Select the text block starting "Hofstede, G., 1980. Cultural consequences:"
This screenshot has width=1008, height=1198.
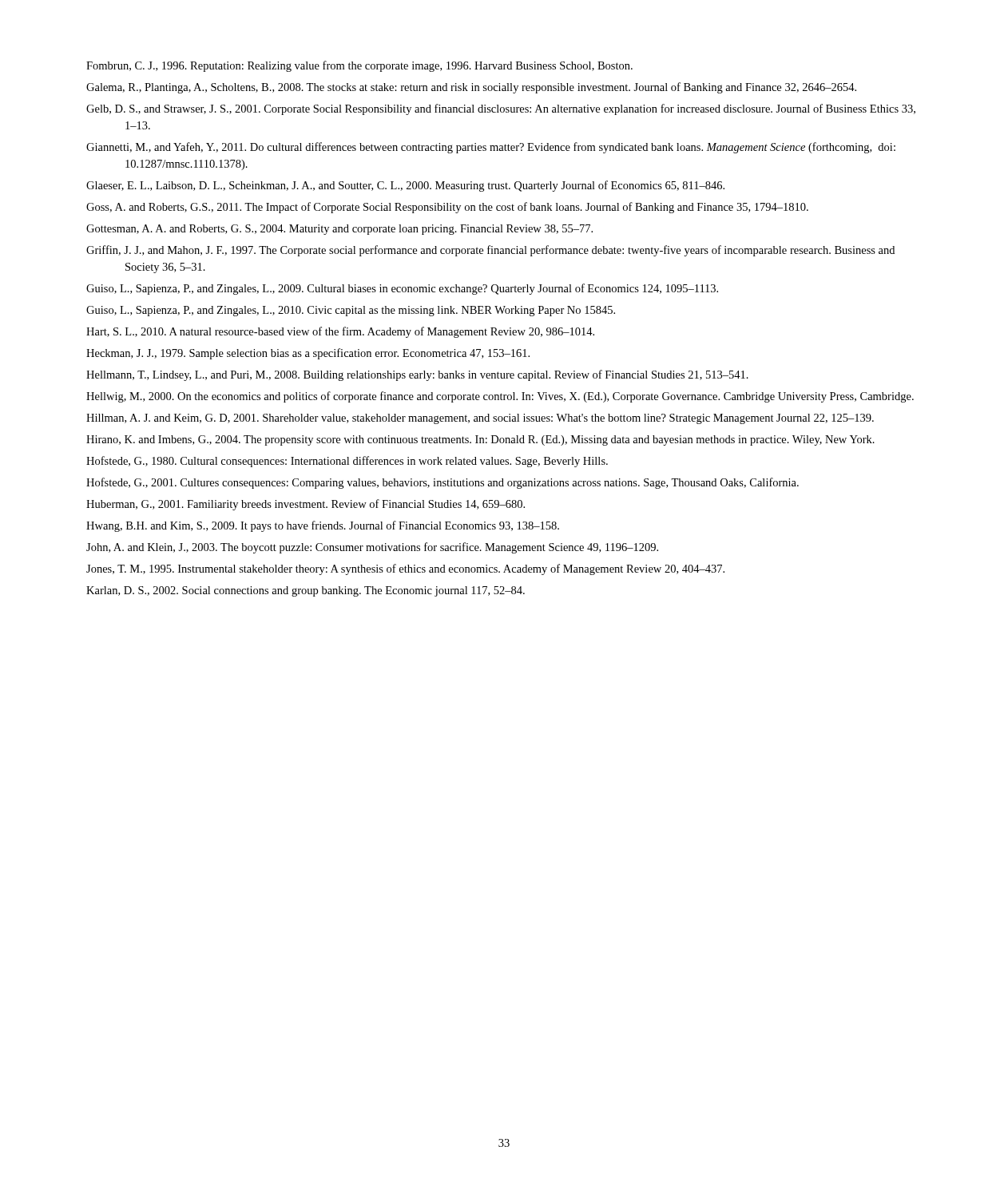pos(347,461)
